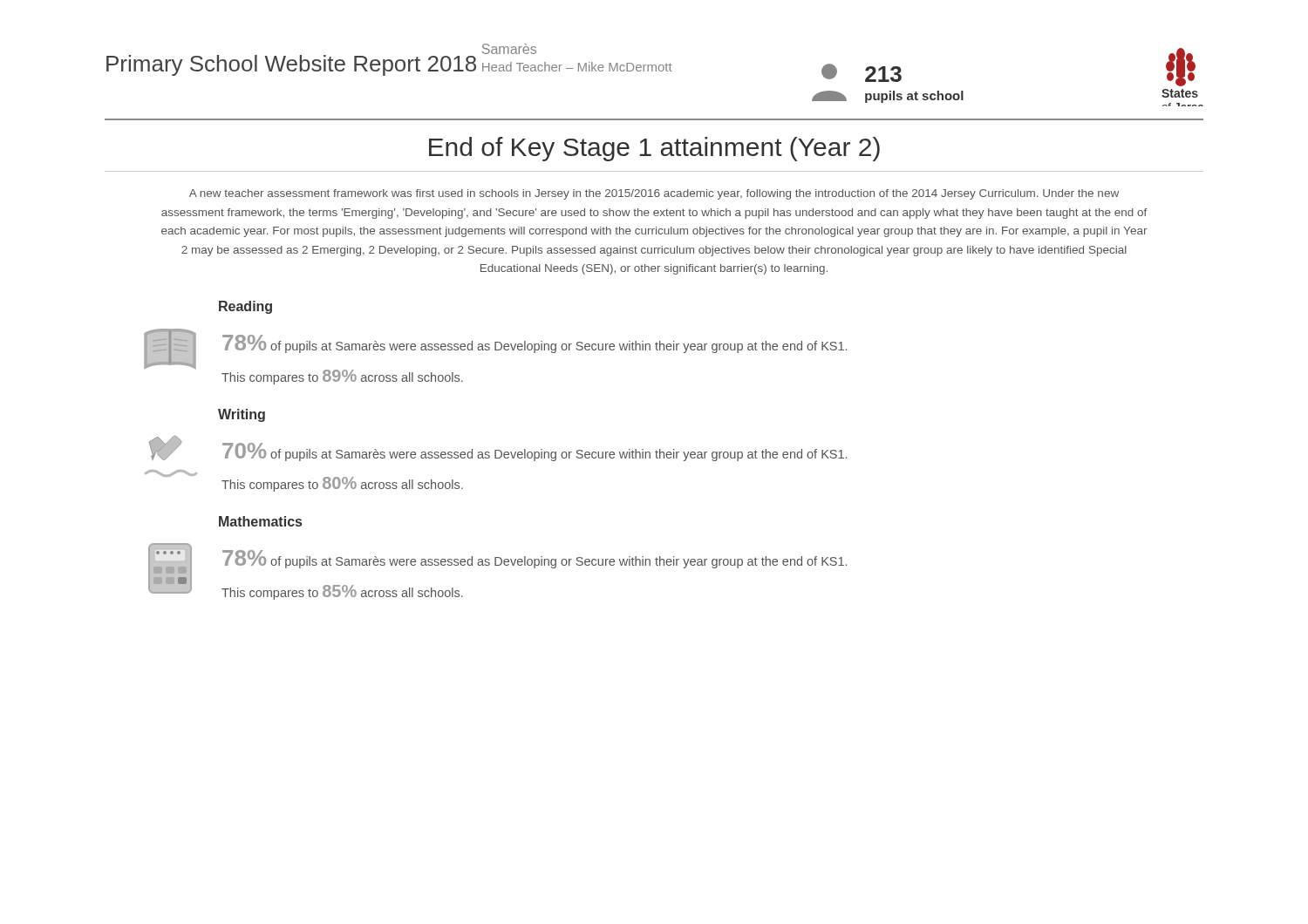This screenshot has width=1308, height=924.
Task: Find the logo
Action: coord(1151,78)
